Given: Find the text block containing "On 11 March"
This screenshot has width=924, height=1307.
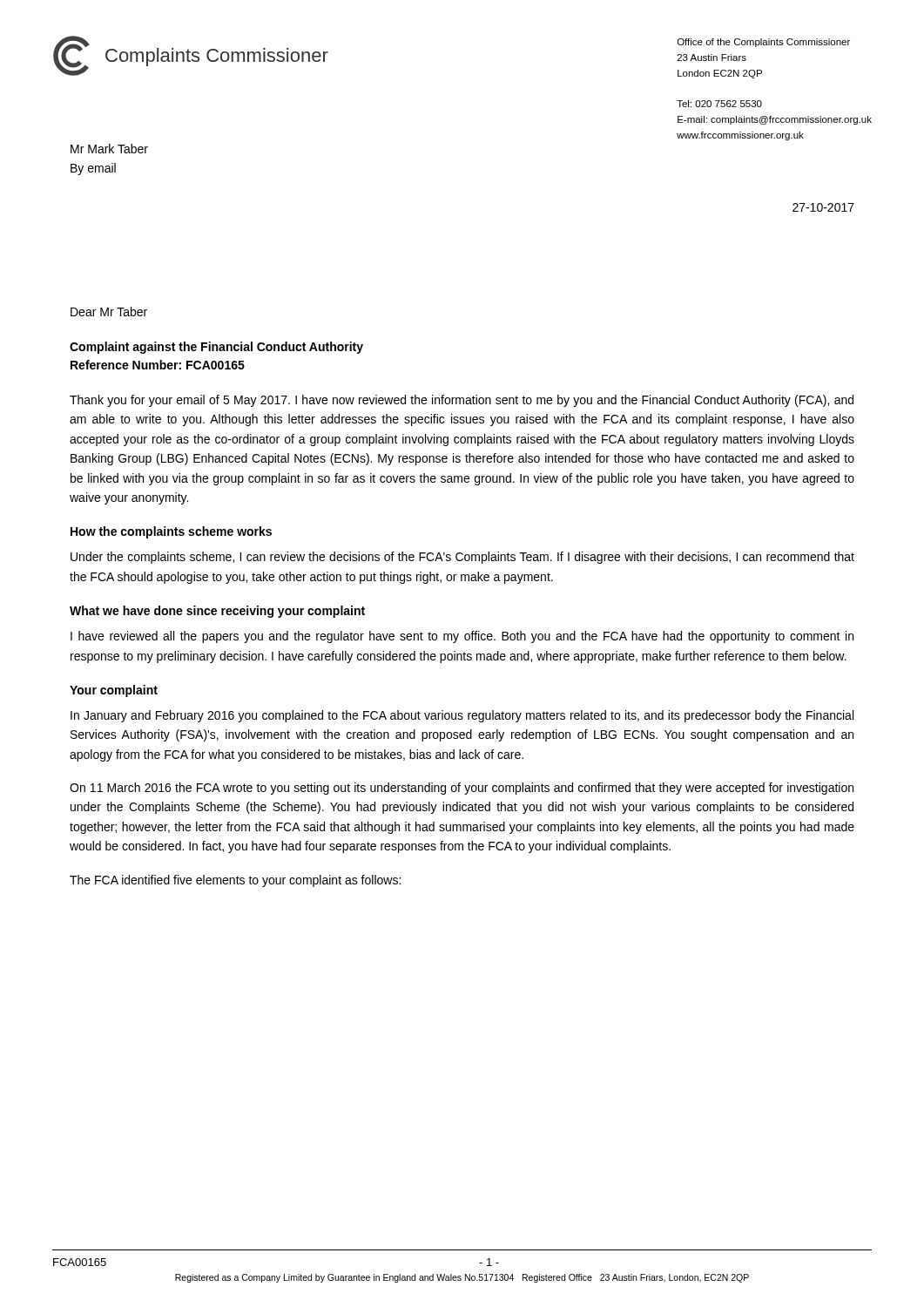Looking at the screenshot, I should 462,817.
